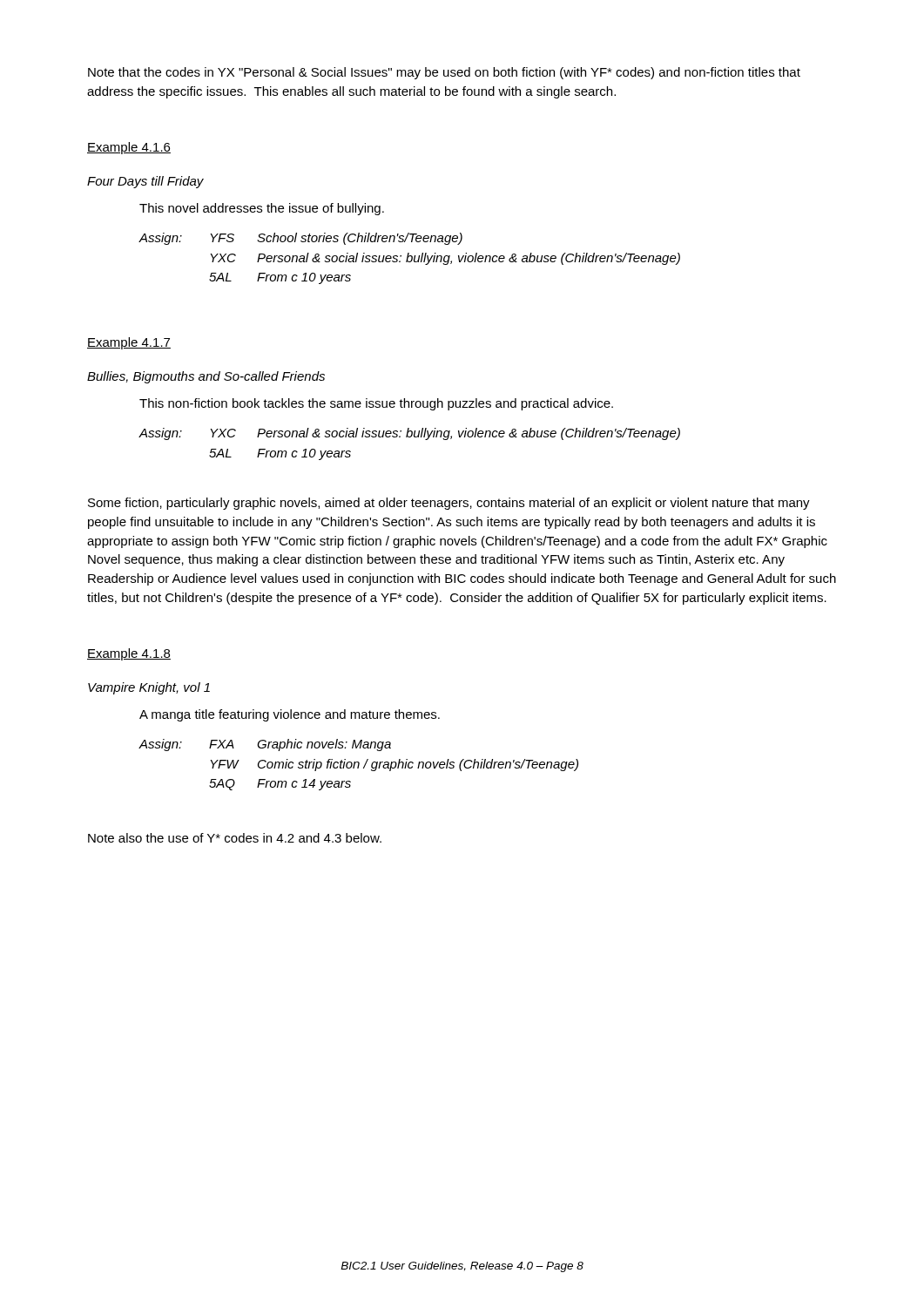Click on the element starting "Note that the codes in YX"
Image resolution: width=924 pixels, height=1307 pixels.
(444, 81)
